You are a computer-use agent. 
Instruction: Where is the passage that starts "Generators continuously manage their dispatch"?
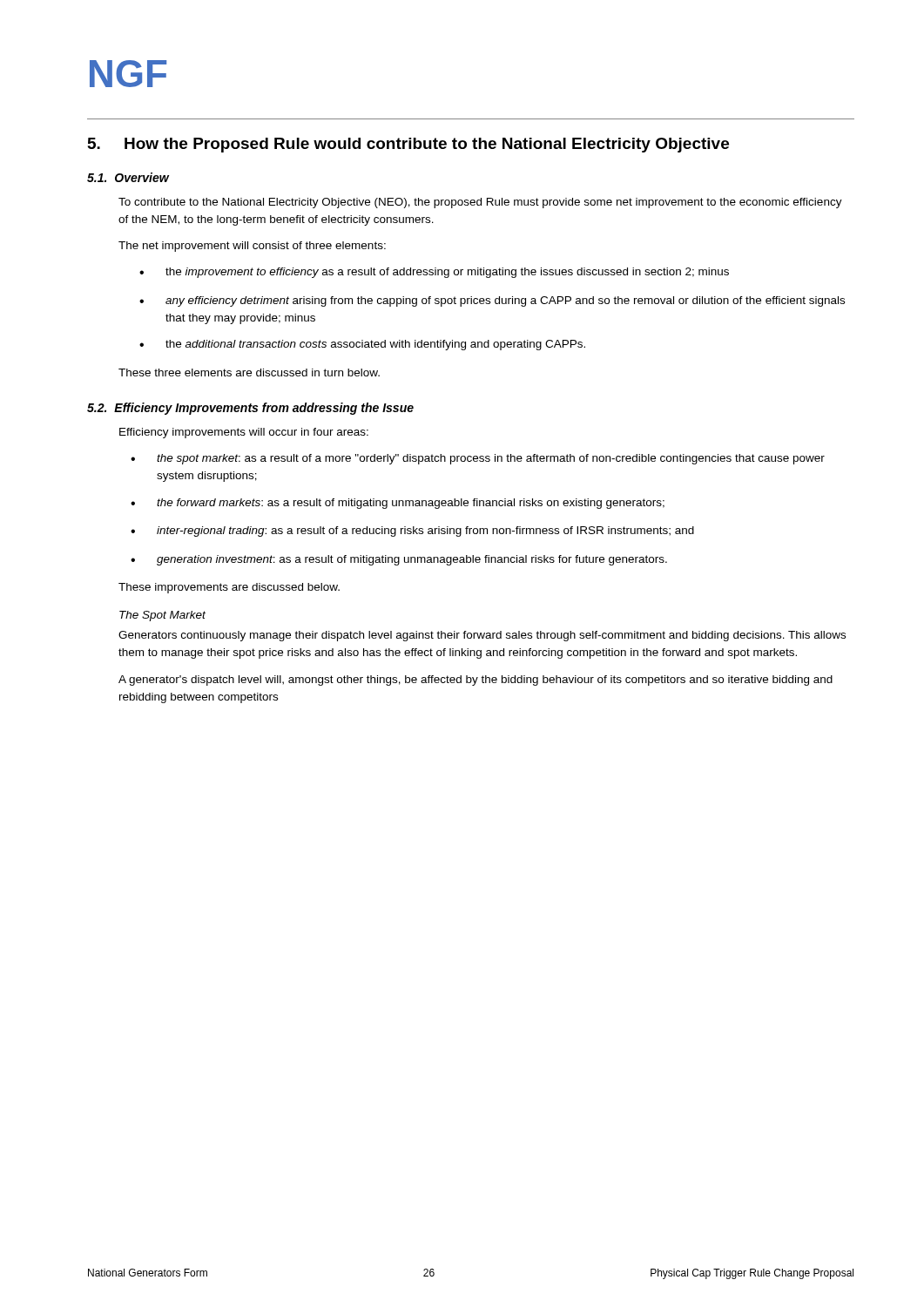[x=482, y=644]
